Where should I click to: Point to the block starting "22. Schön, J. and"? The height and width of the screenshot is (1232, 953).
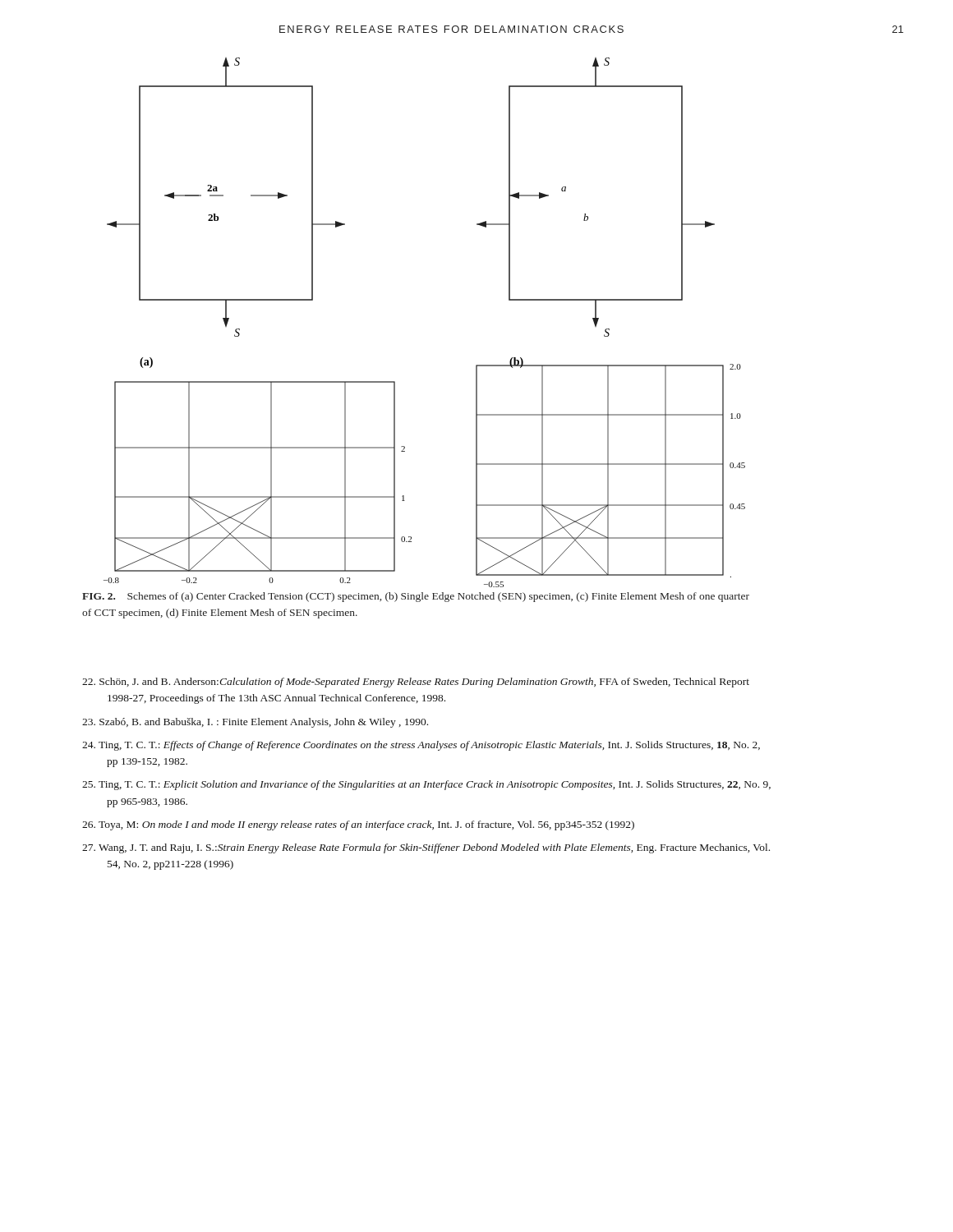pos(416,690)
